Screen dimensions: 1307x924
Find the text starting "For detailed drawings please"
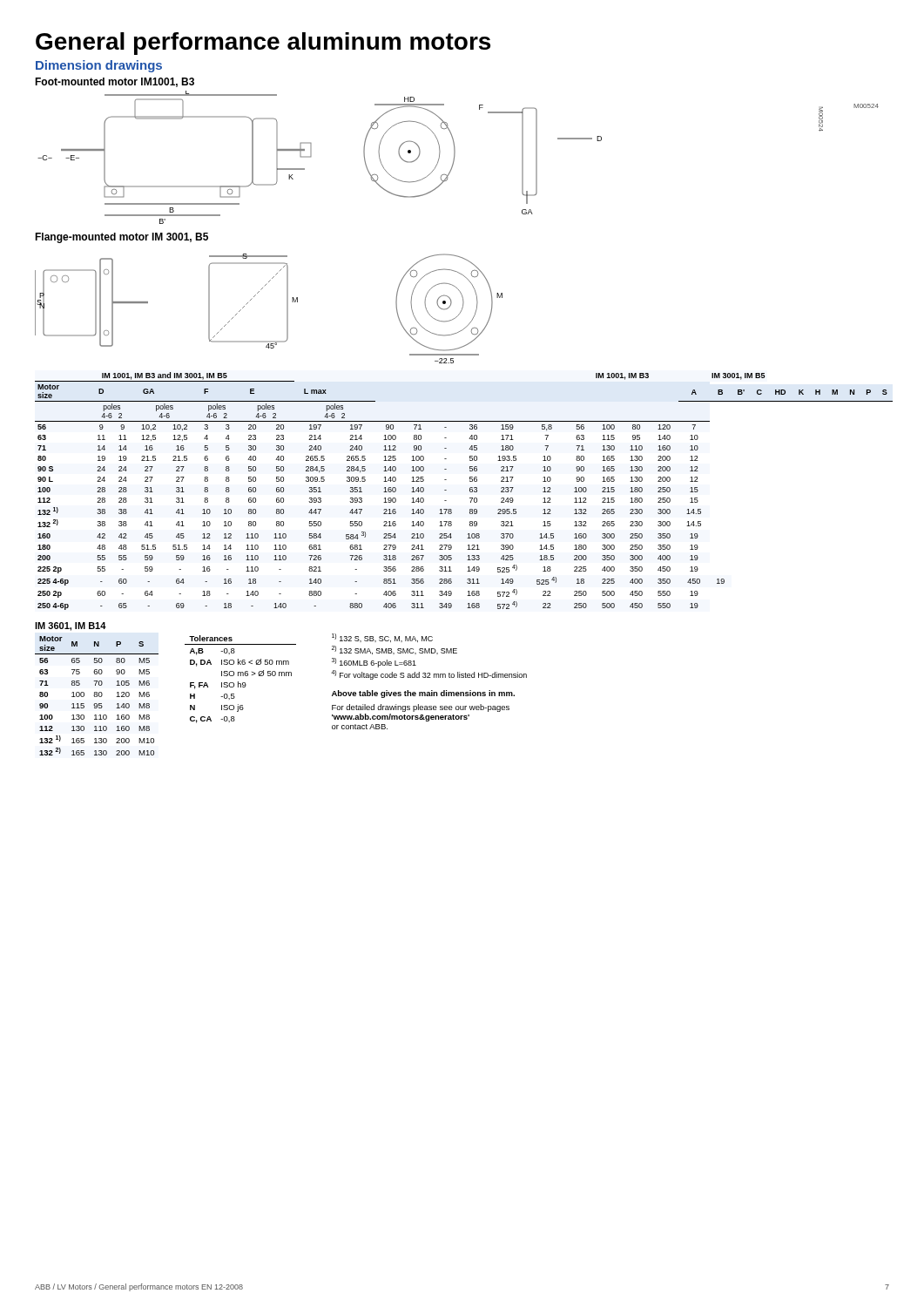coord(421,717)
